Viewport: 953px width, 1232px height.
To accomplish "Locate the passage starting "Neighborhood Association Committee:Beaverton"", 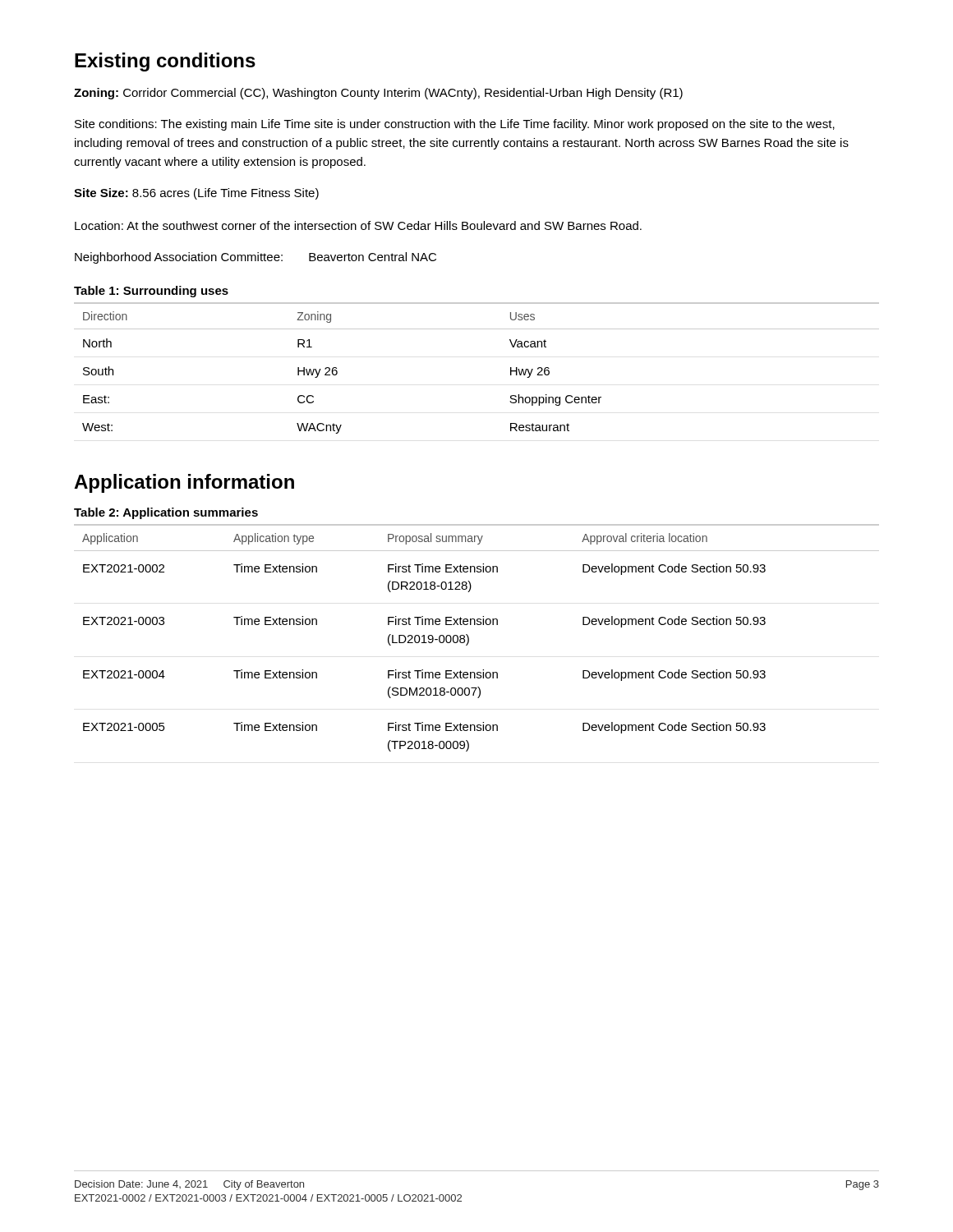I will [x=255, y=257].
